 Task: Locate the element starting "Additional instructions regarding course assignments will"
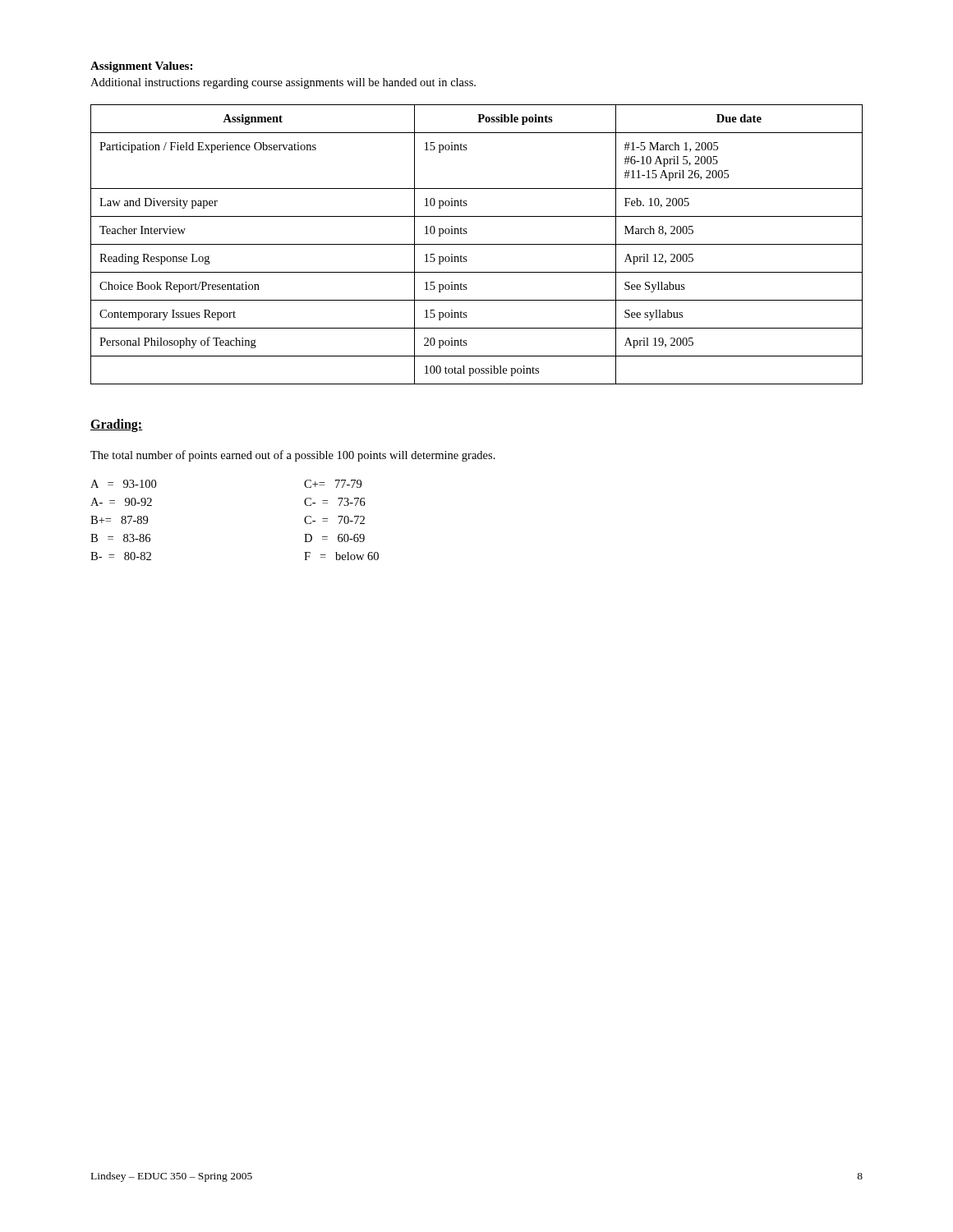[x=283, y=82]
